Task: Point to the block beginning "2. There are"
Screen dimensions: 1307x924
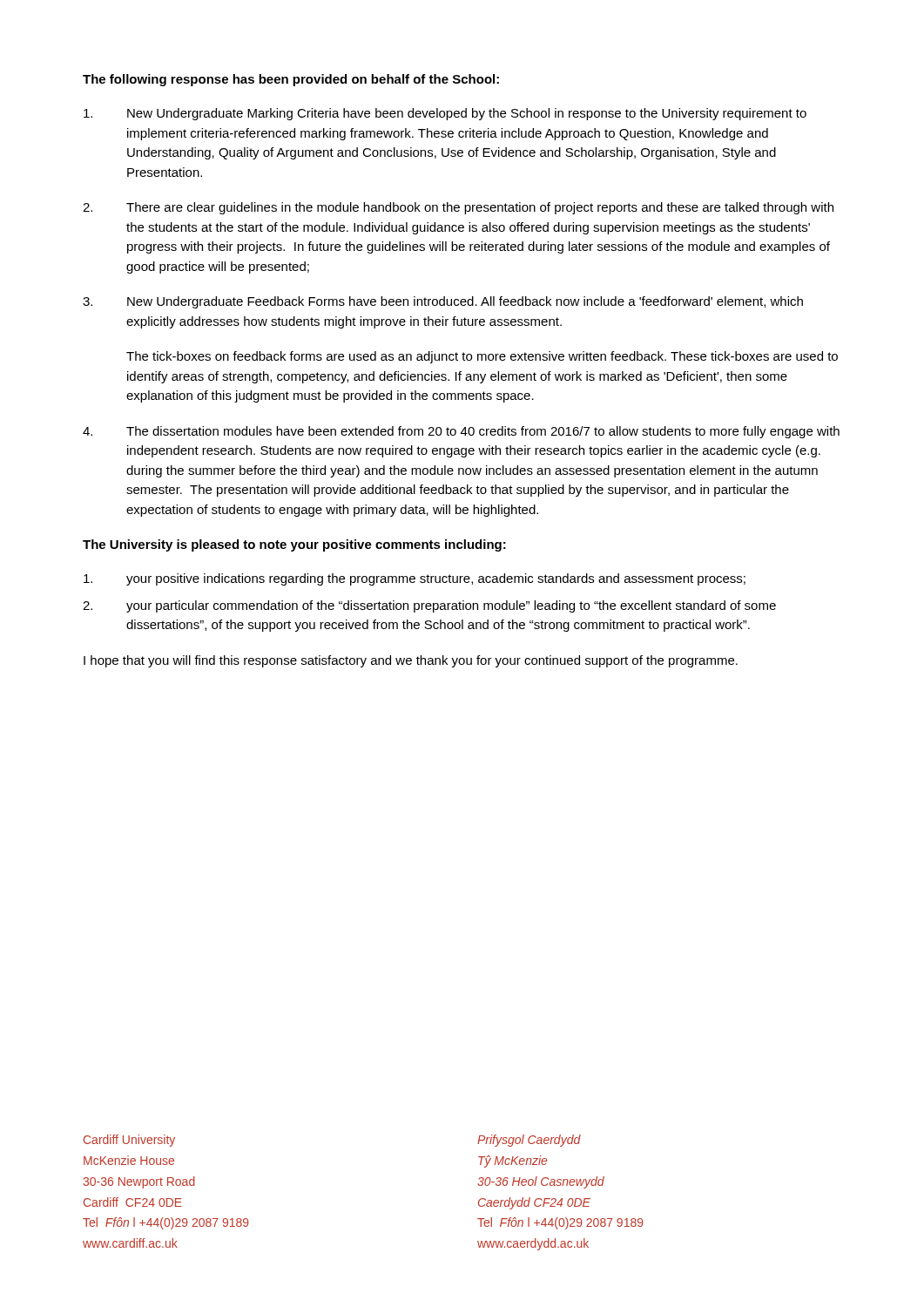Action: coord(462,237)
